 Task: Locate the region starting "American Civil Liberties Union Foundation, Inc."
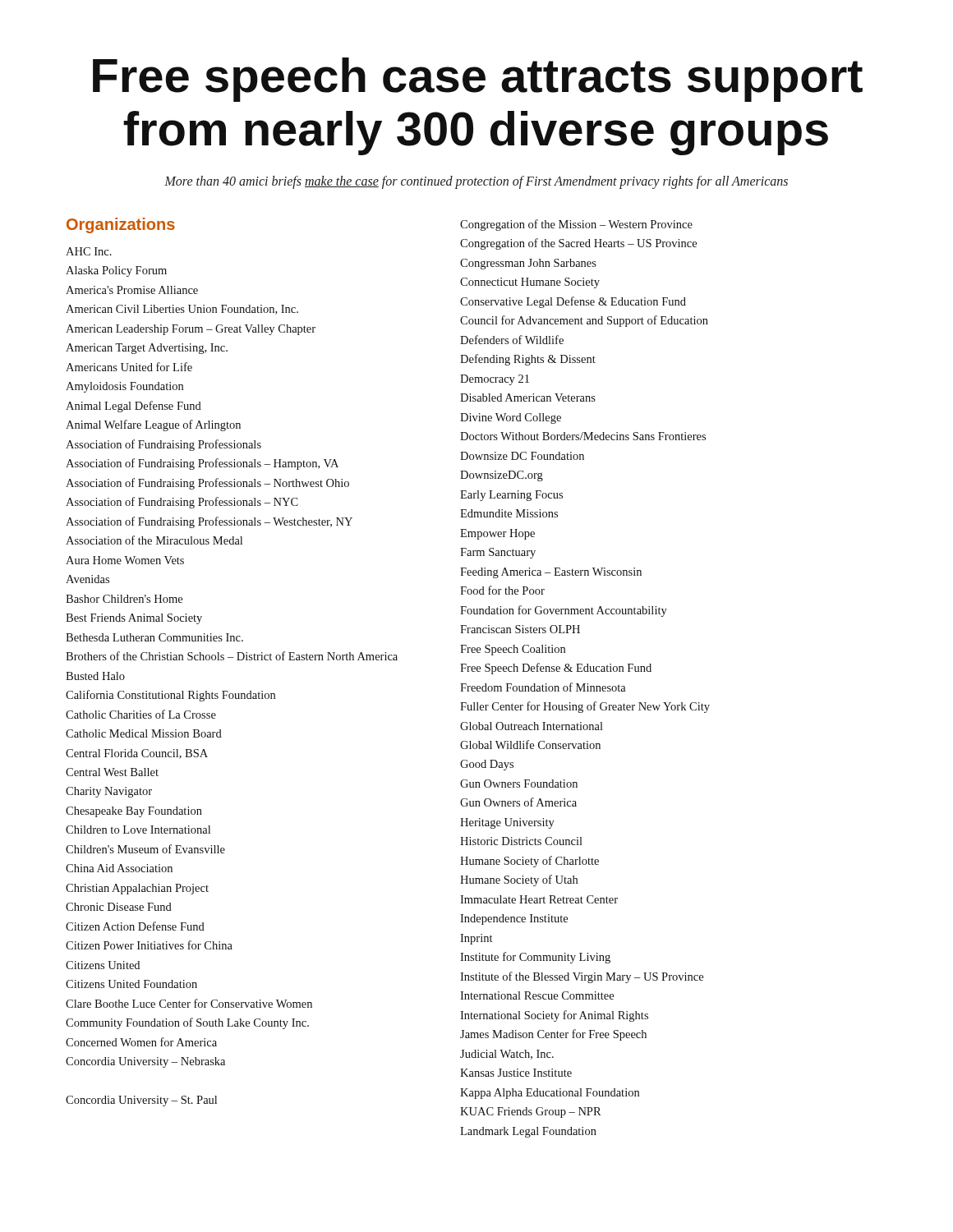click(182, 309)
